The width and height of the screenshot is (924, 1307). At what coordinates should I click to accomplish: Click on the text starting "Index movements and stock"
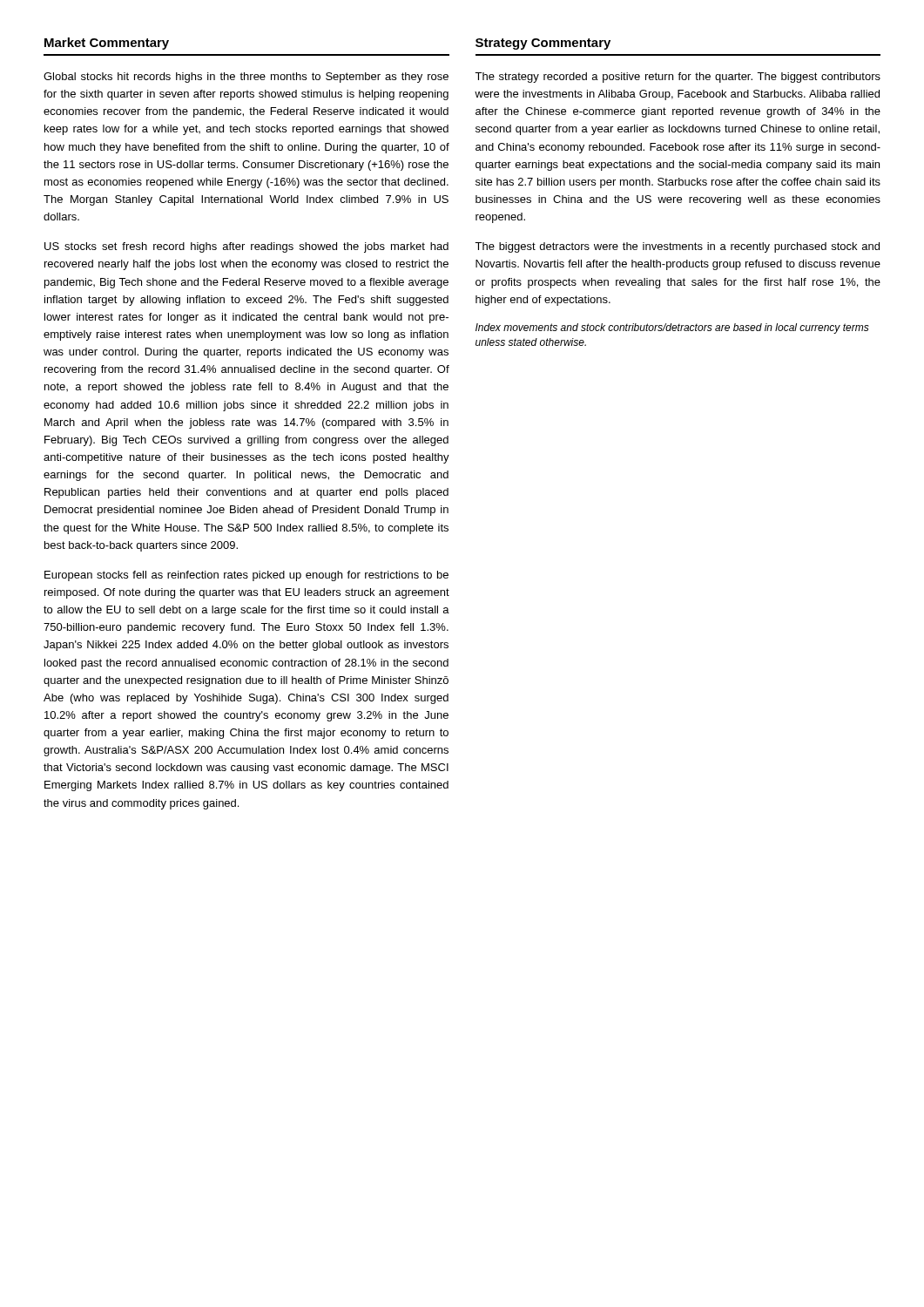point(672,335)
